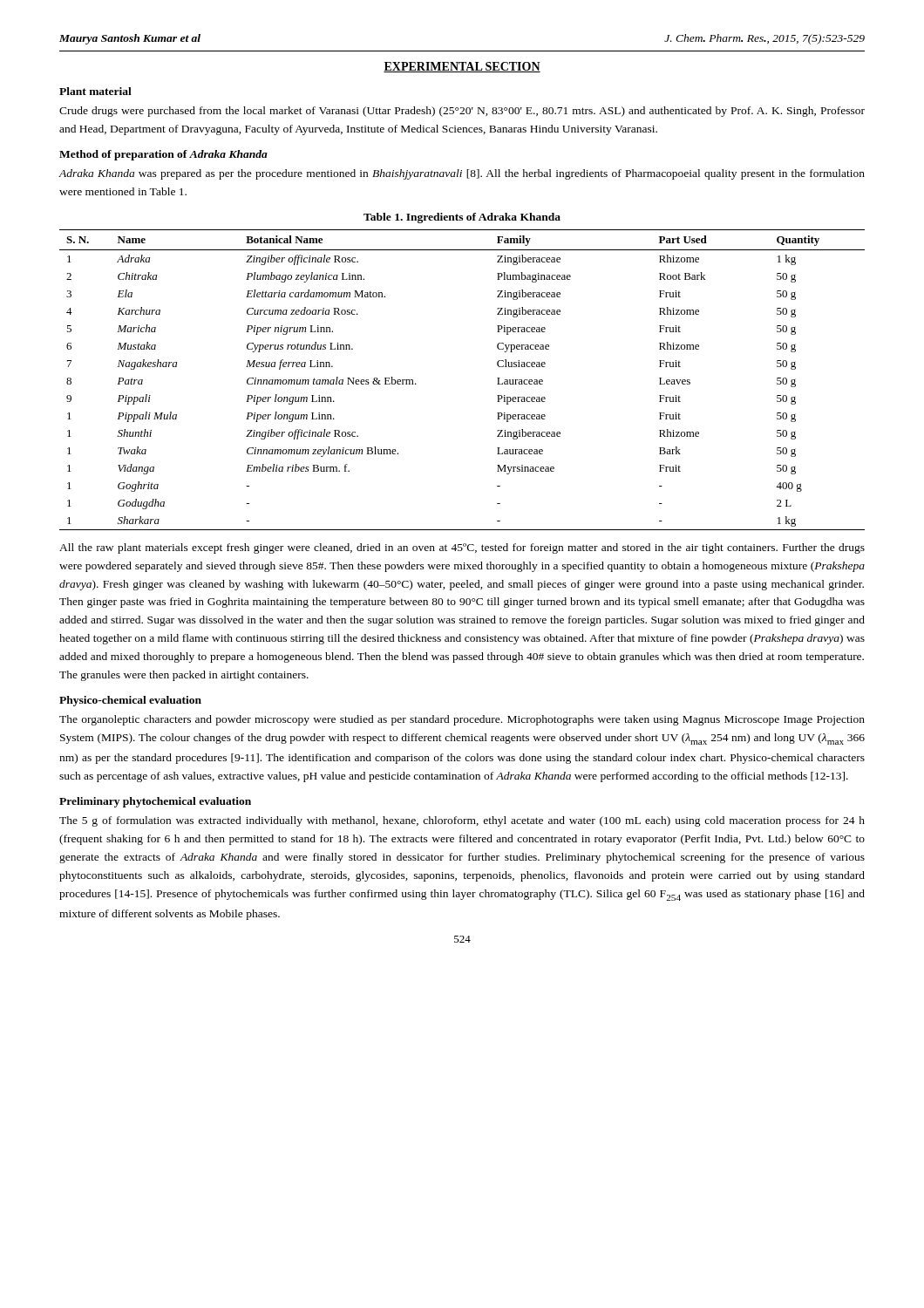Point to the text starting "Adraka Khanda was prepared as"
924x1308 pixels.
(x=462, y=182)
